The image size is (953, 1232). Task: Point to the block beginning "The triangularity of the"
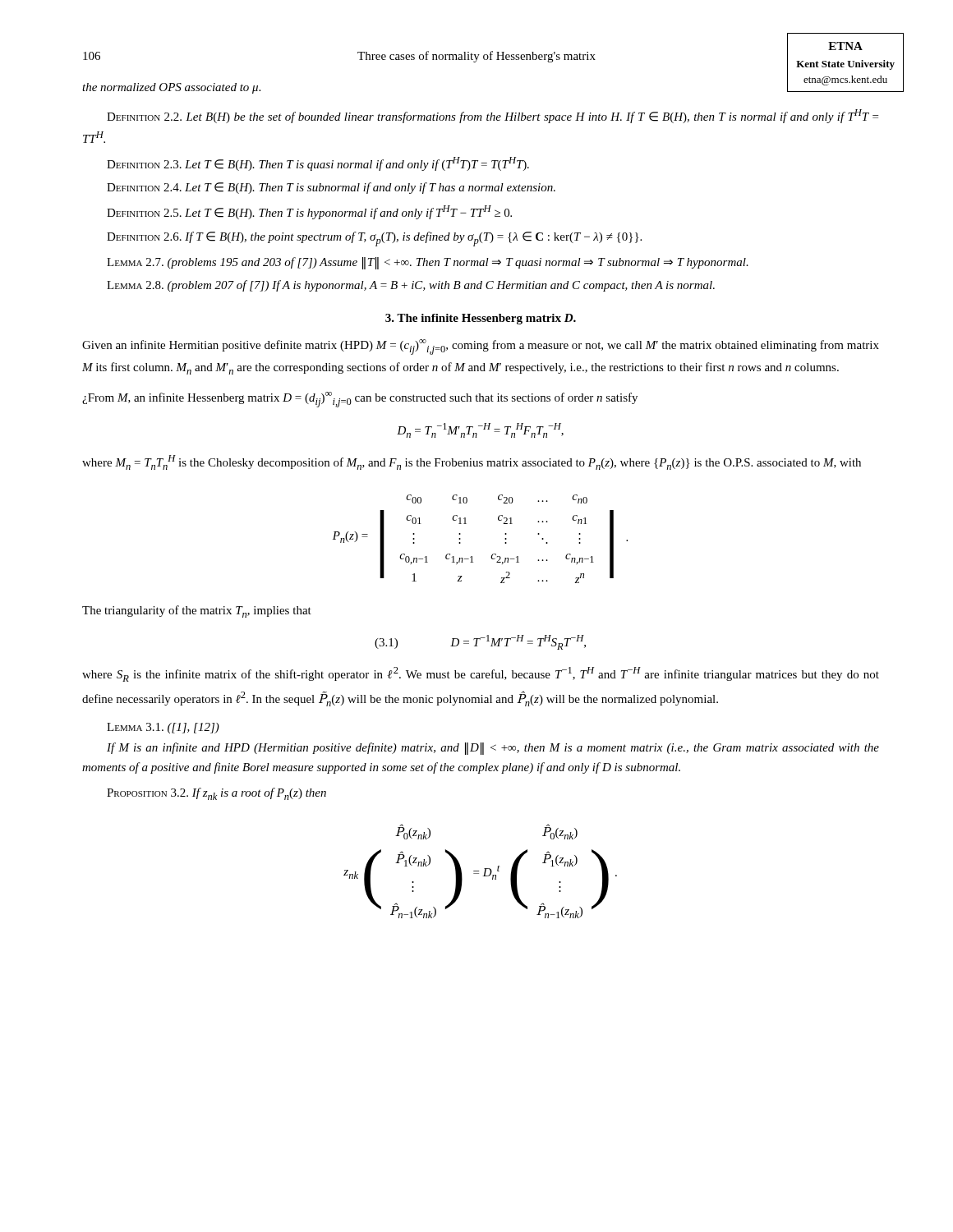[x=197, y=612]
